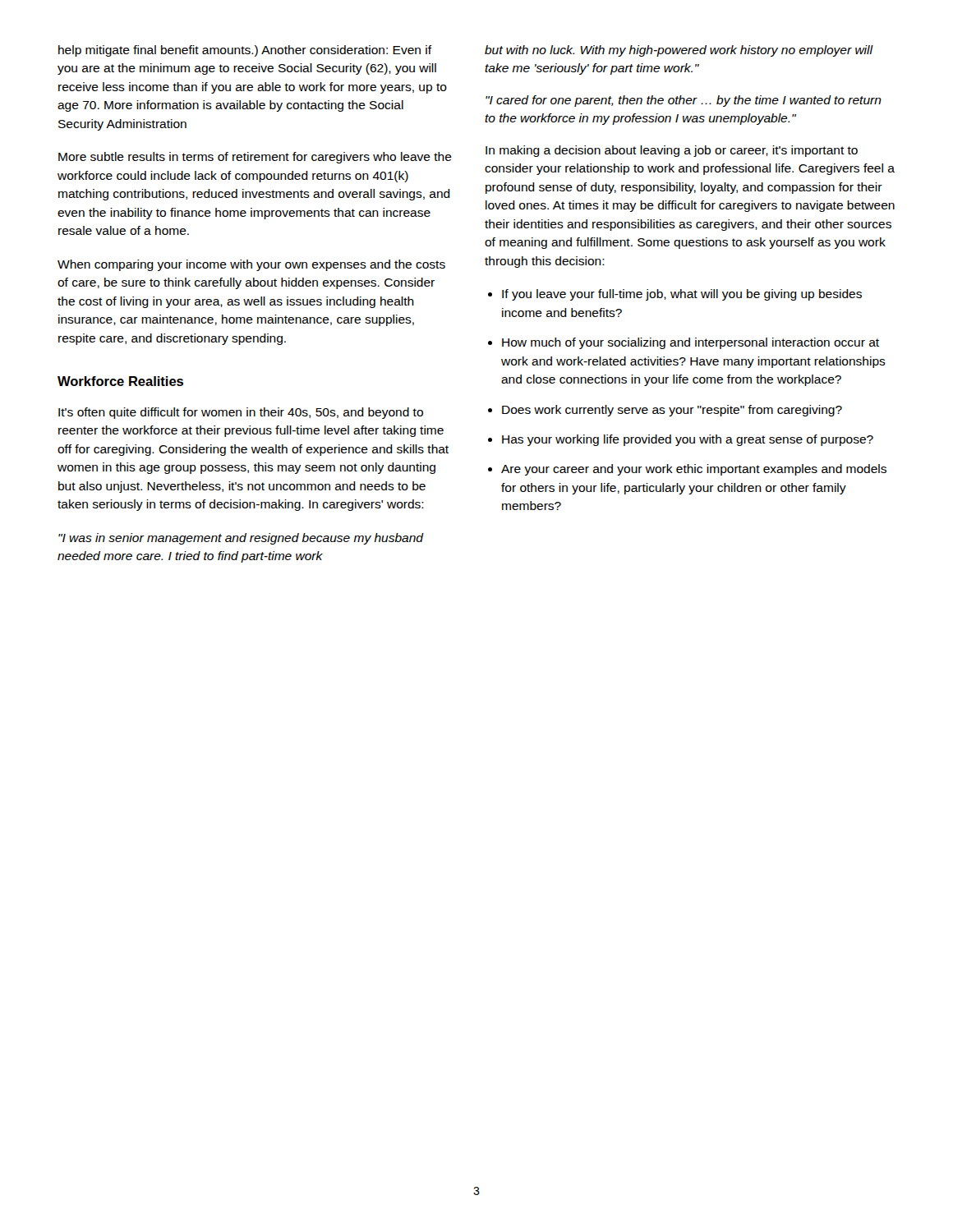Click the passage that begins "When comparing your income with your own expenses"
This screenshot has width=953, height=1232.
[x=251, y=301]
